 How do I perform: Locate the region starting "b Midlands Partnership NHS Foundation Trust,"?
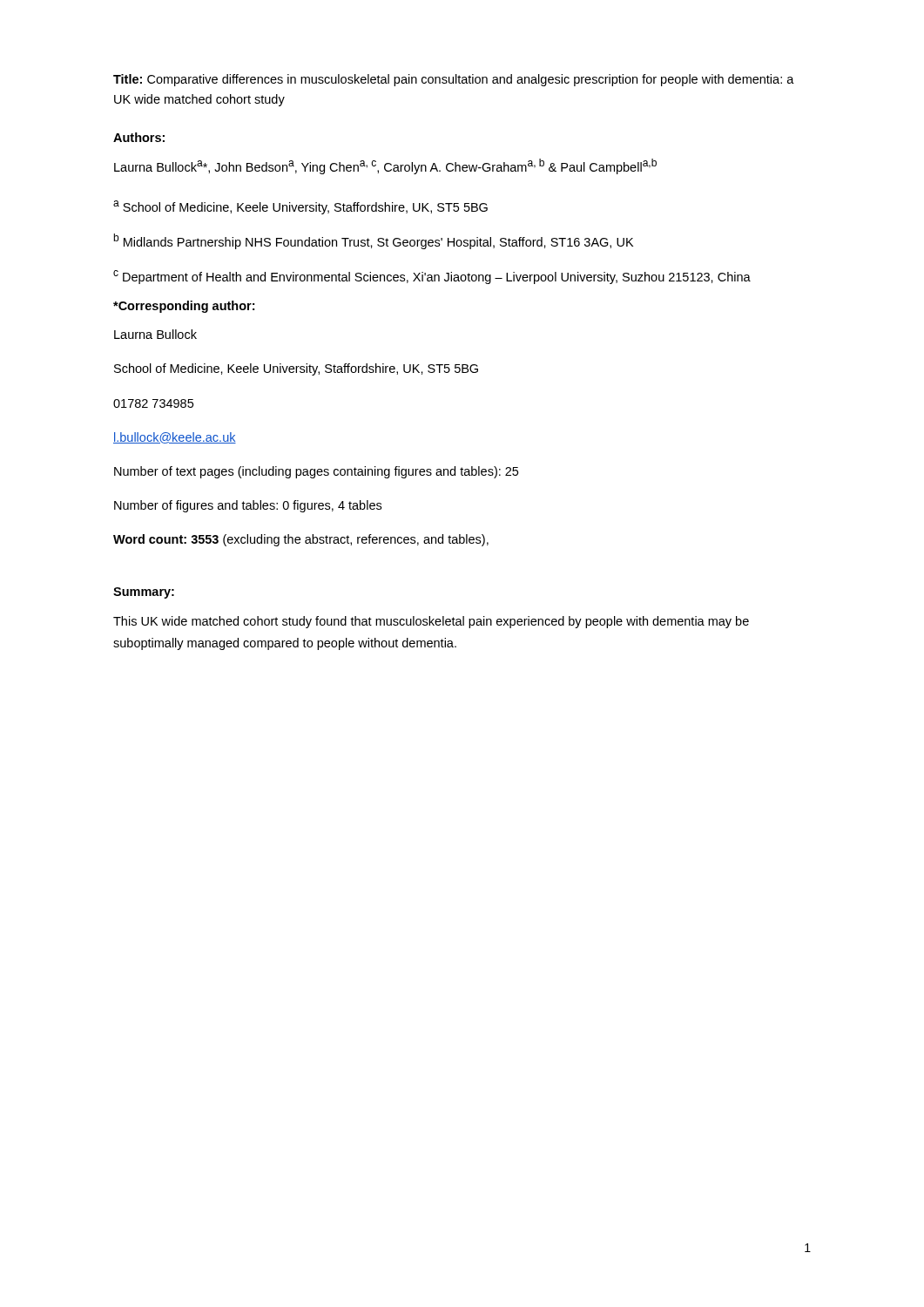(373, 240)
